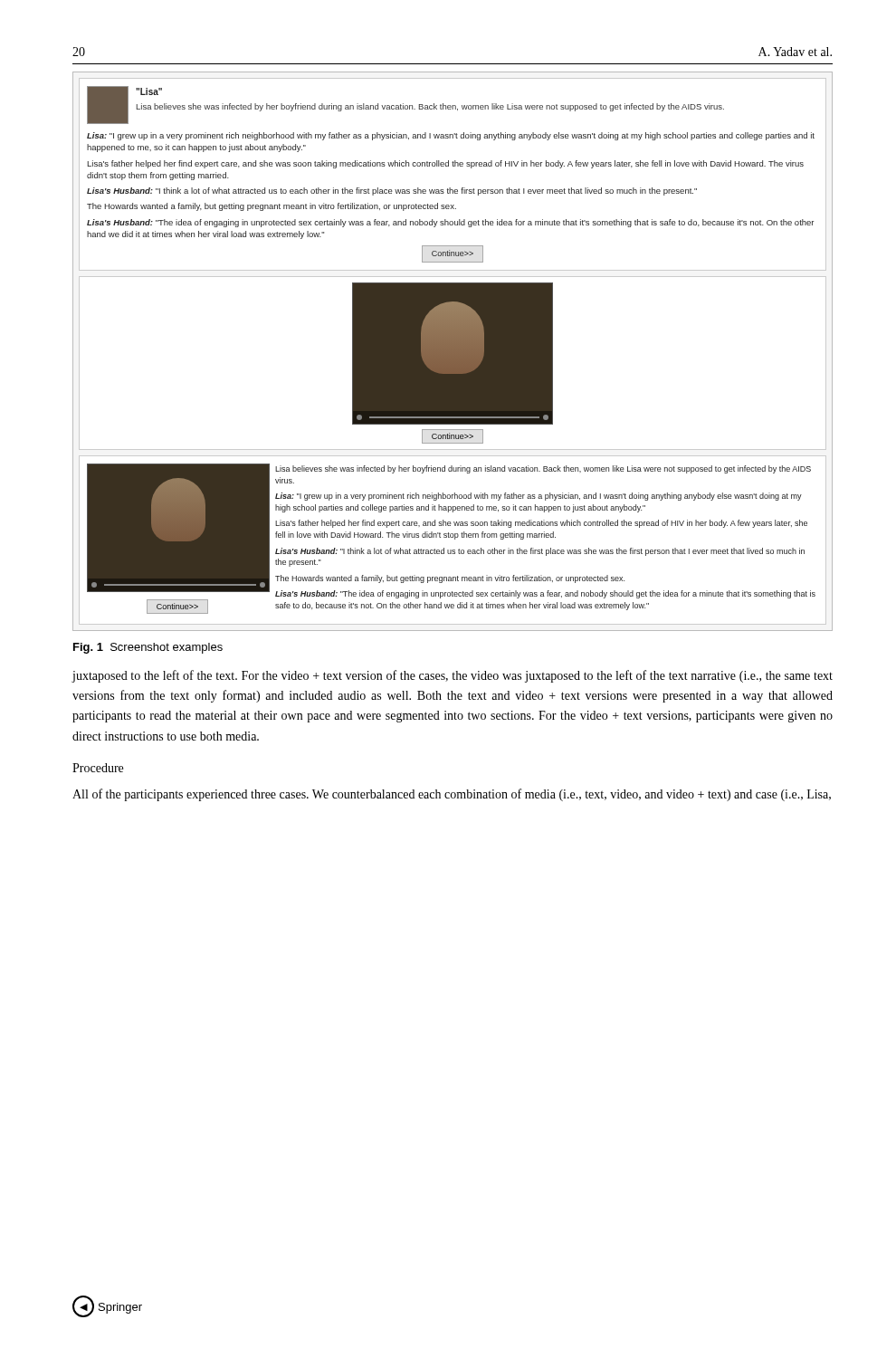Point to the caption beginning "Fig. 1 Screenshot"
896x1358 pixels.
click(x=148, y=646)
